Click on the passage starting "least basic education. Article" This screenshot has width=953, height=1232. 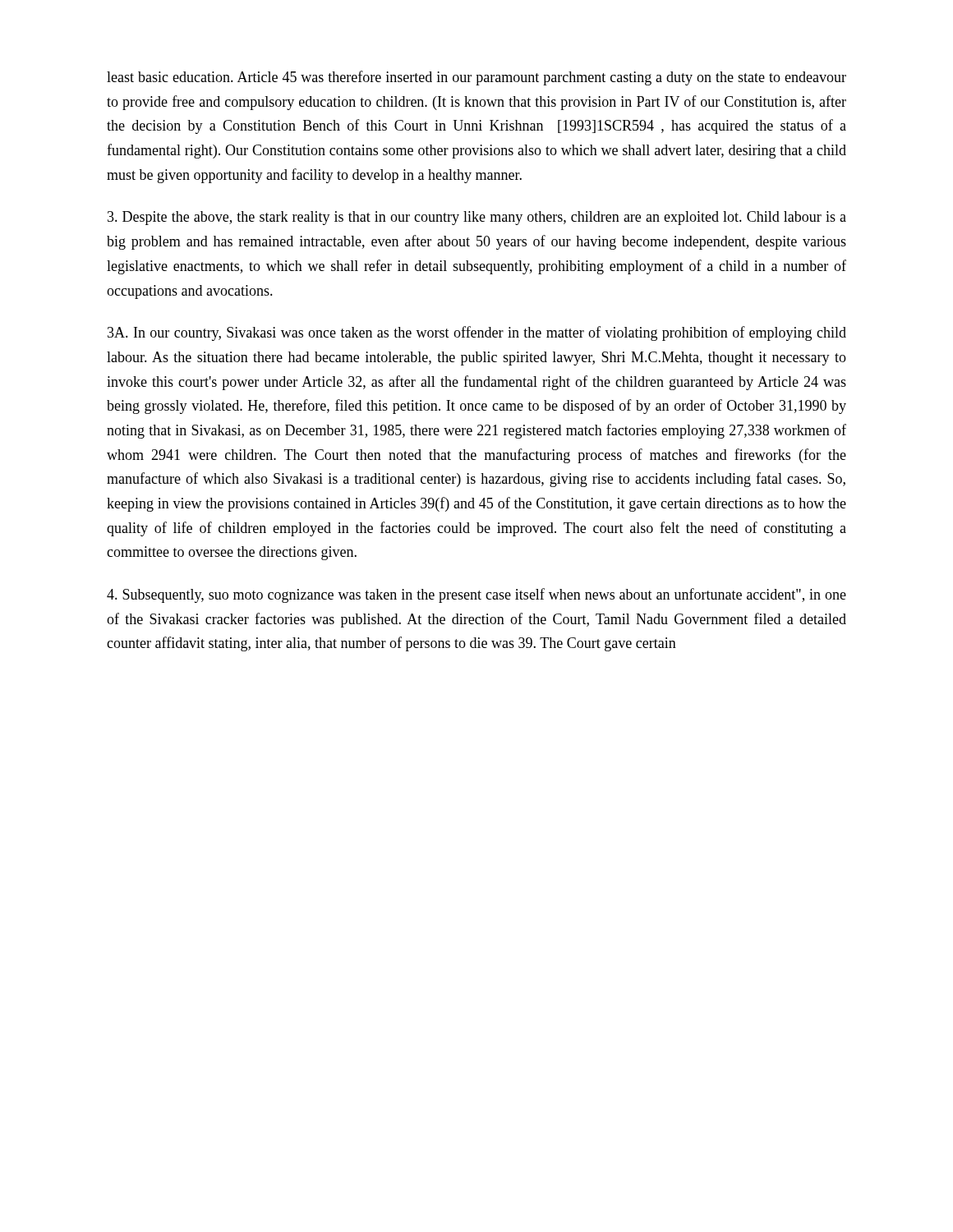(x=476, y=126)
